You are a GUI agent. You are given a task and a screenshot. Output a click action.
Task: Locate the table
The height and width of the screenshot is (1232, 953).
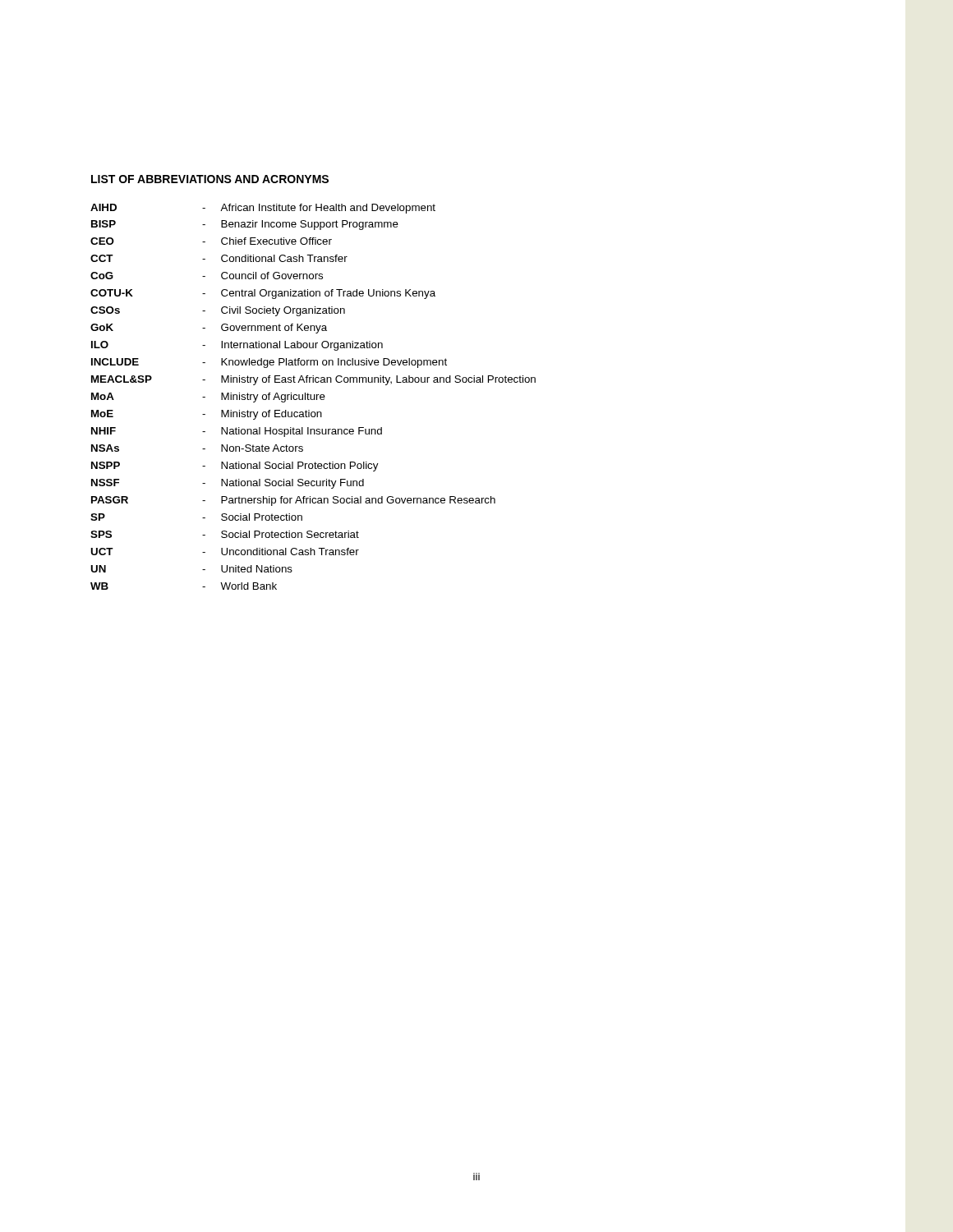tap(411, 397)
